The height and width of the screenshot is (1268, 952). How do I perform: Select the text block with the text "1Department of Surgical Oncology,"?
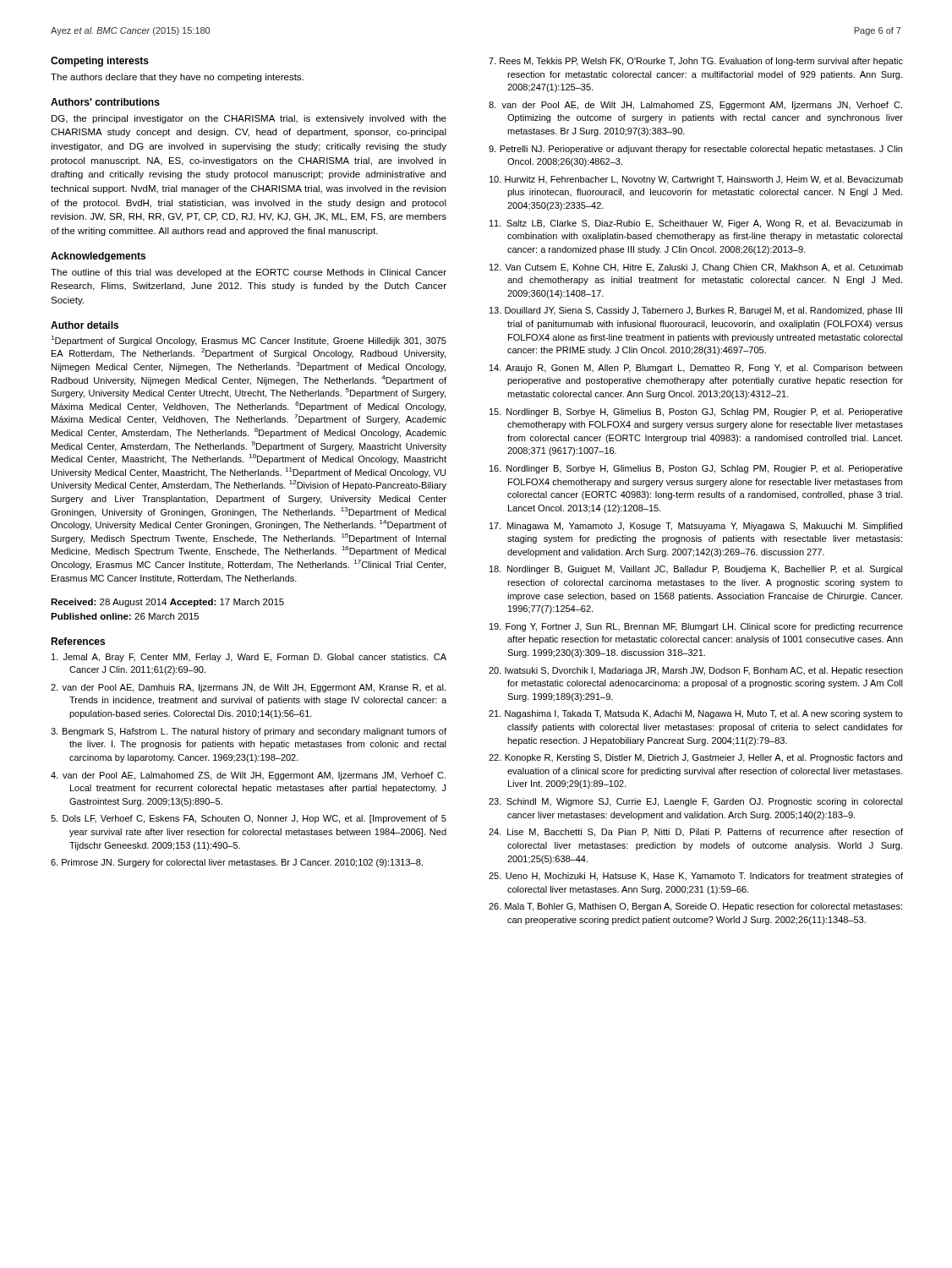(249, 460)
